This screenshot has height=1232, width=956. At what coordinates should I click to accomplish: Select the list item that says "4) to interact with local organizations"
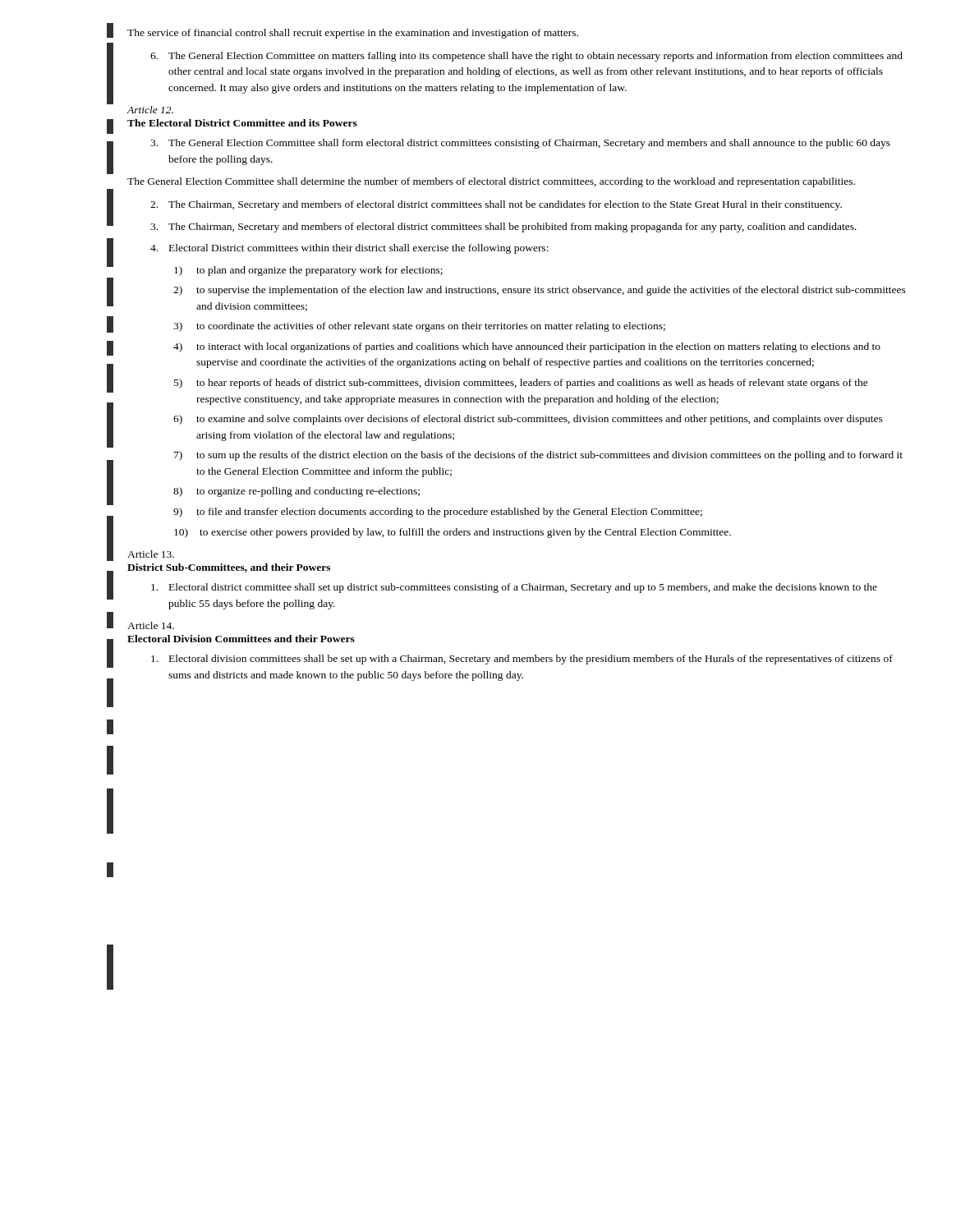point(540,354)
